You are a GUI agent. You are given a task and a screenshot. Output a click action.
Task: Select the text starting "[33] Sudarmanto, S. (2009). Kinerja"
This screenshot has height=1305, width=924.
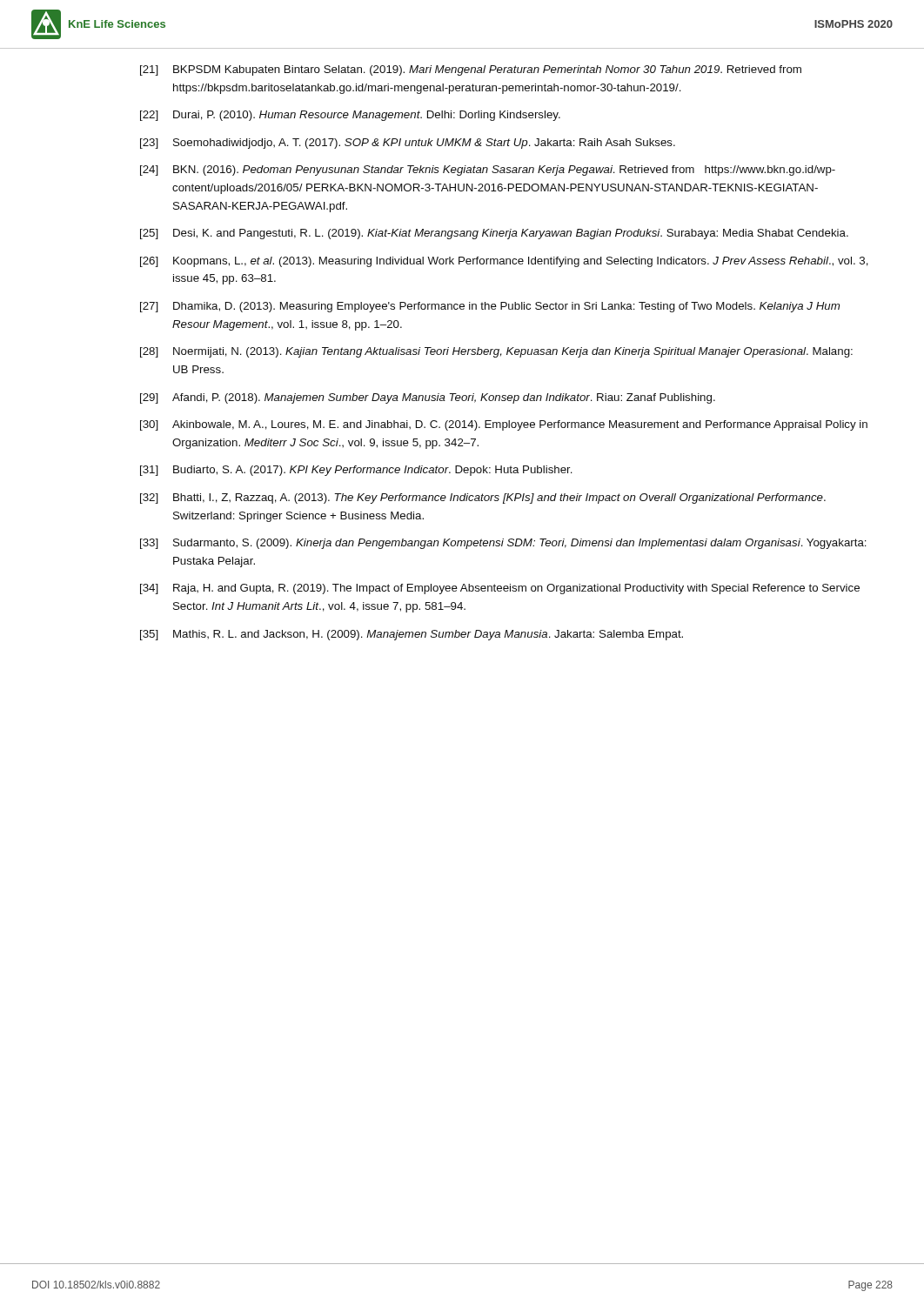tap(506, 552)
